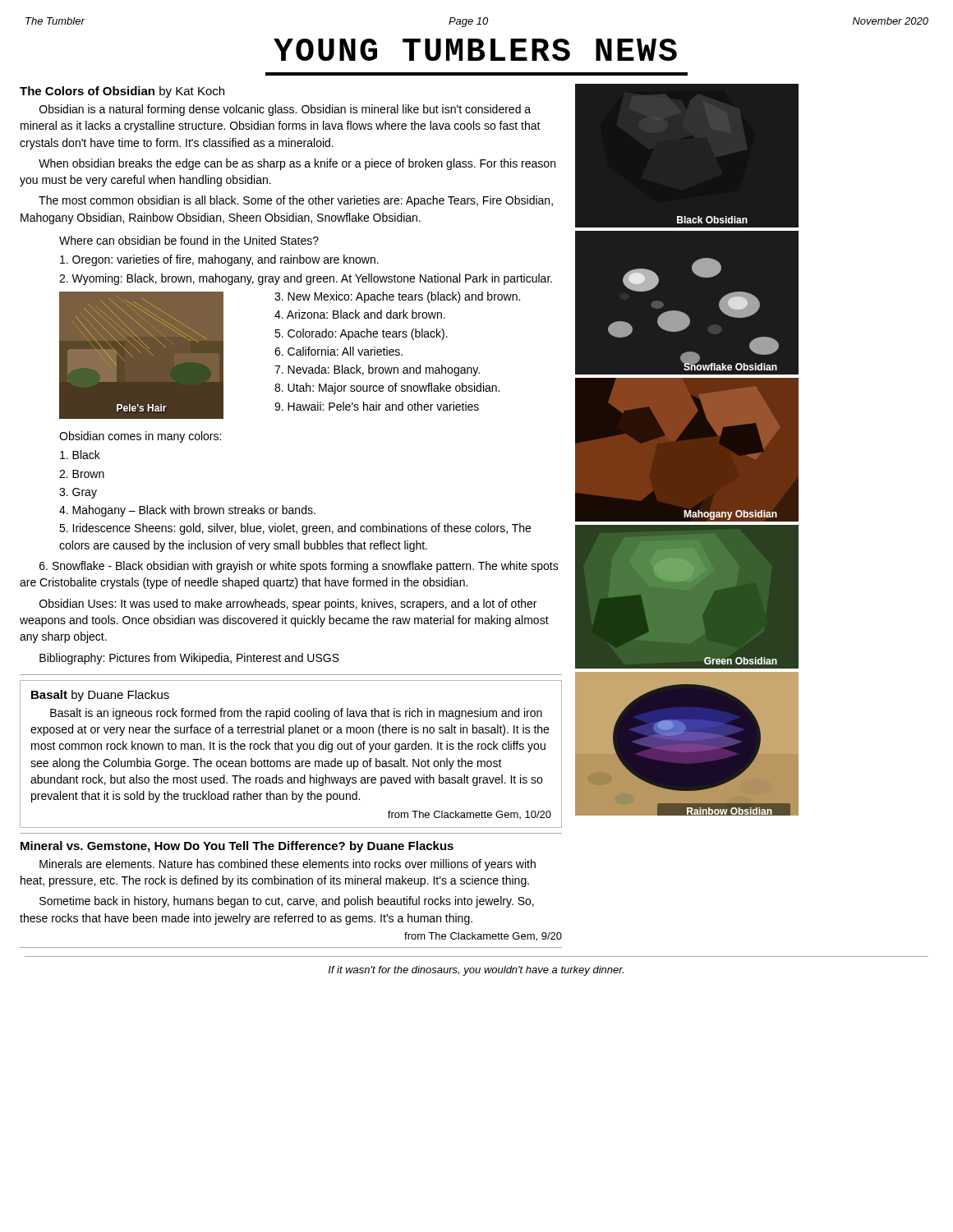Click where it says "from The Clackamette Gem, 9/20"

(x=483, y=936)
